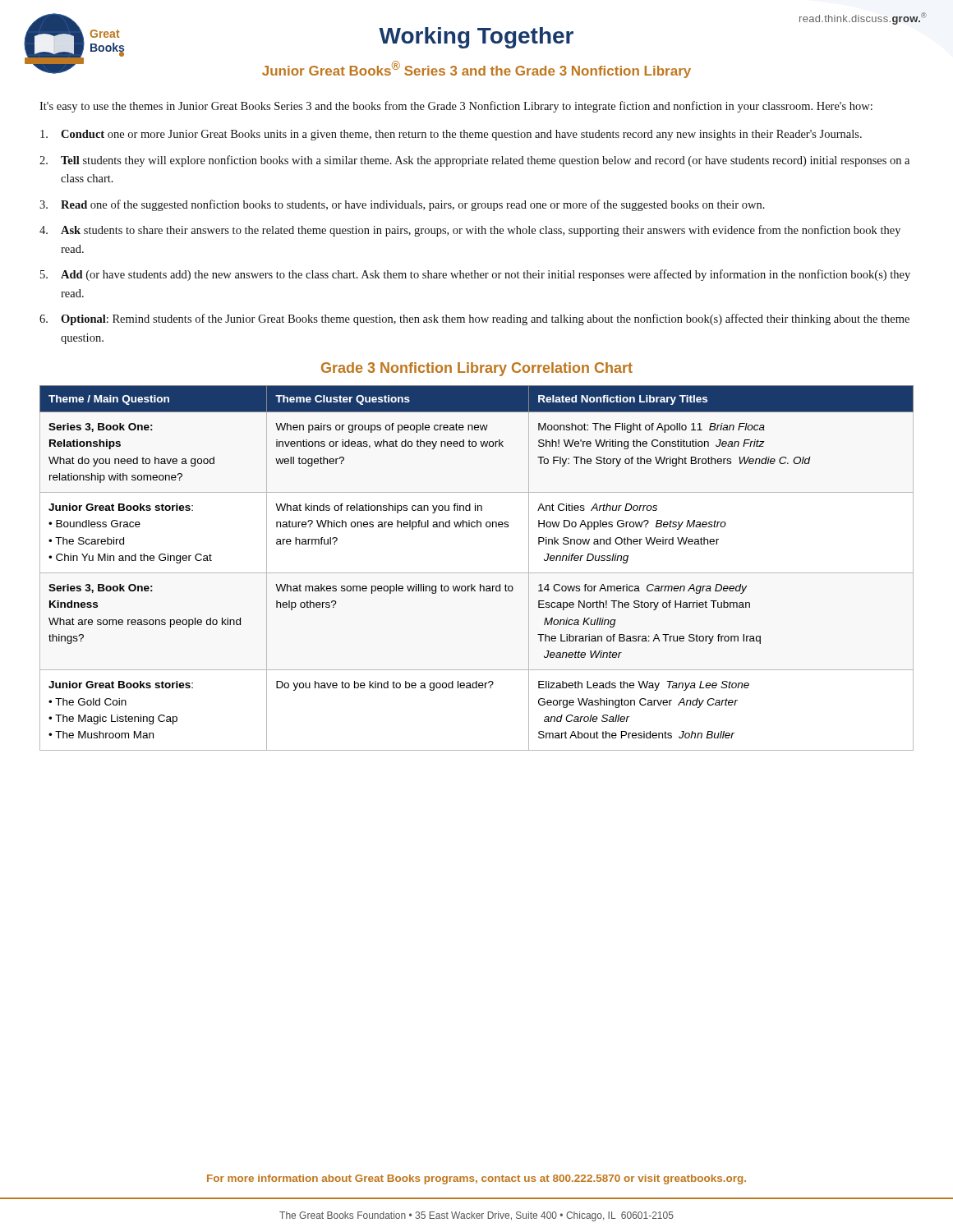Point to the block starting "Grade 3 Nonfiction Library Correlation"
Viewport: 953px width, 1232px height.
[x=476, y=368]
